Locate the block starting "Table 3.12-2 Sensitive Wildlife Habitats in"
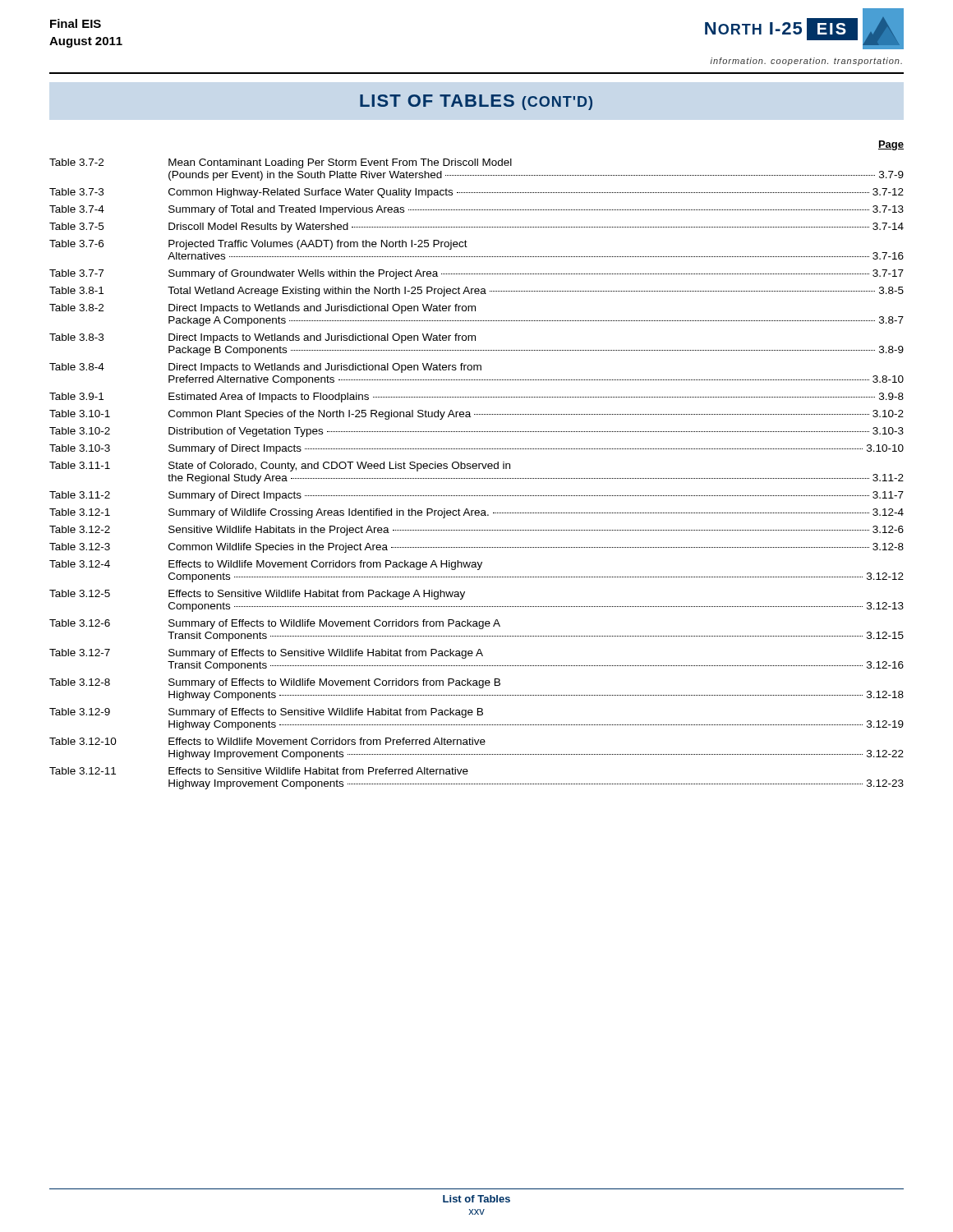The image size is (953, 1232). point(476,529)
